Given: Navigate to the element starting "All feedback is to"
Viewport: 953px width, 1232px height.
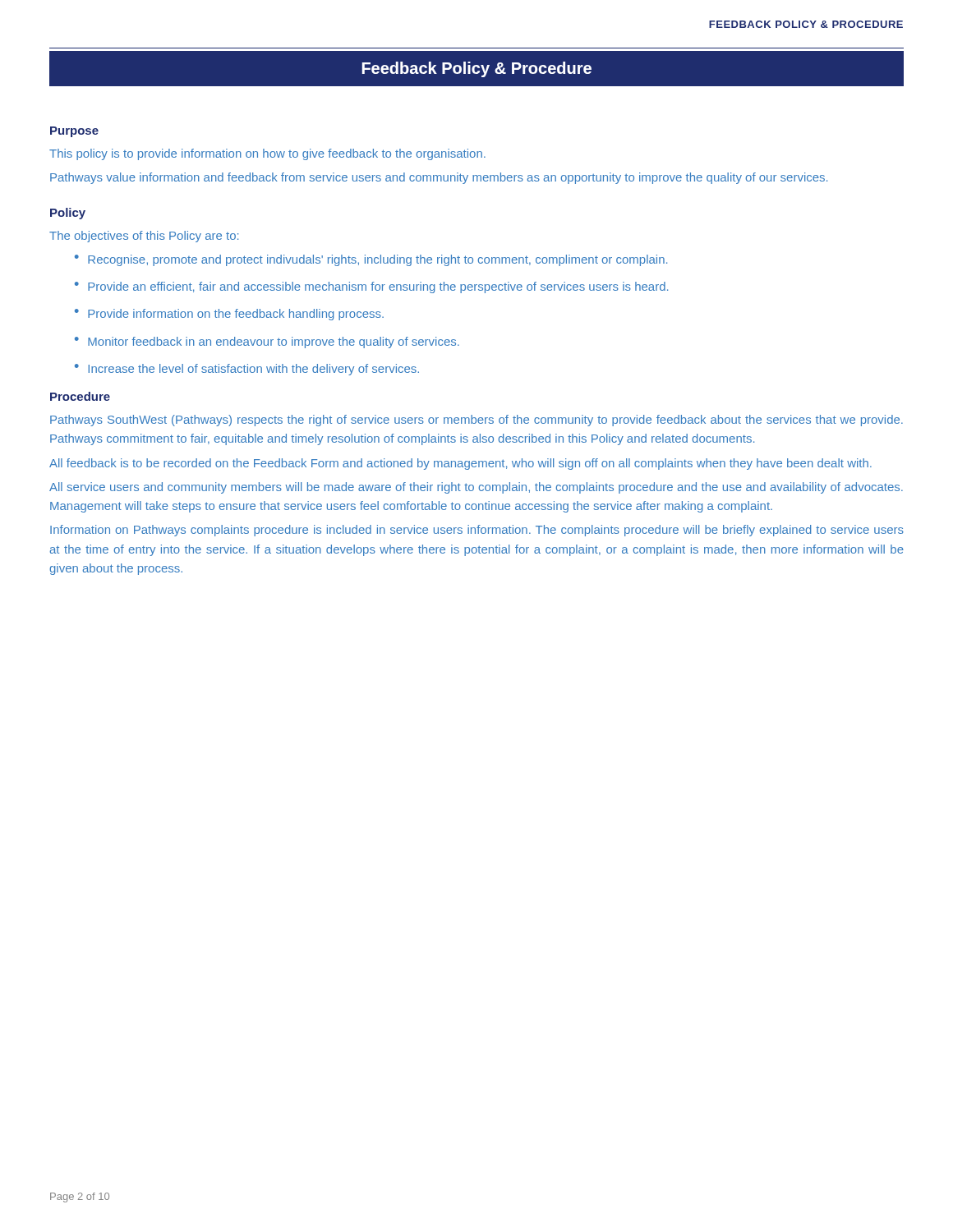Looking at the screenshot, I should click(461, 462).
